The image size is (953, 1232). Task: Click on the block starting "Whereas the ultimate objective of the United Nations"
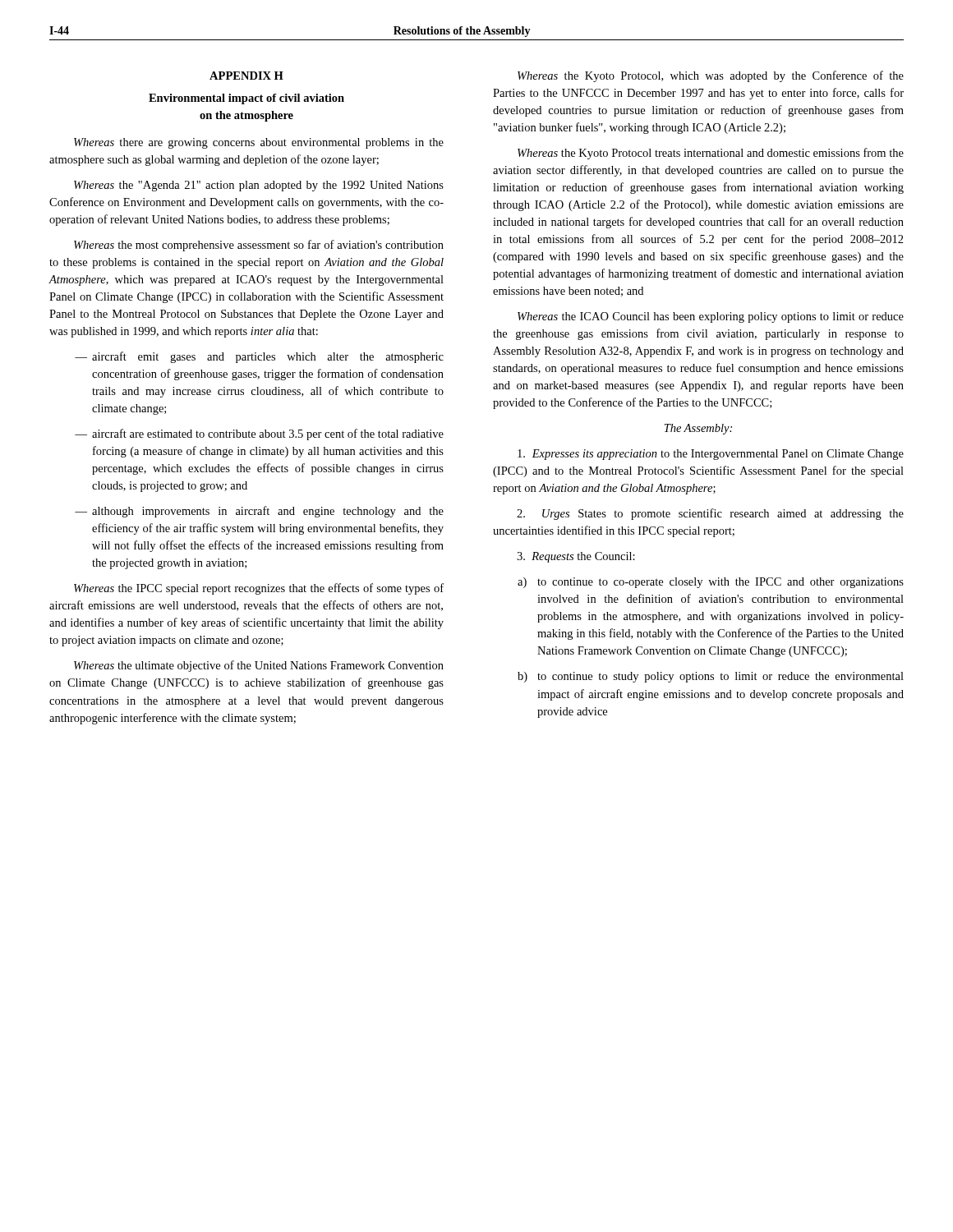(246, 692)
